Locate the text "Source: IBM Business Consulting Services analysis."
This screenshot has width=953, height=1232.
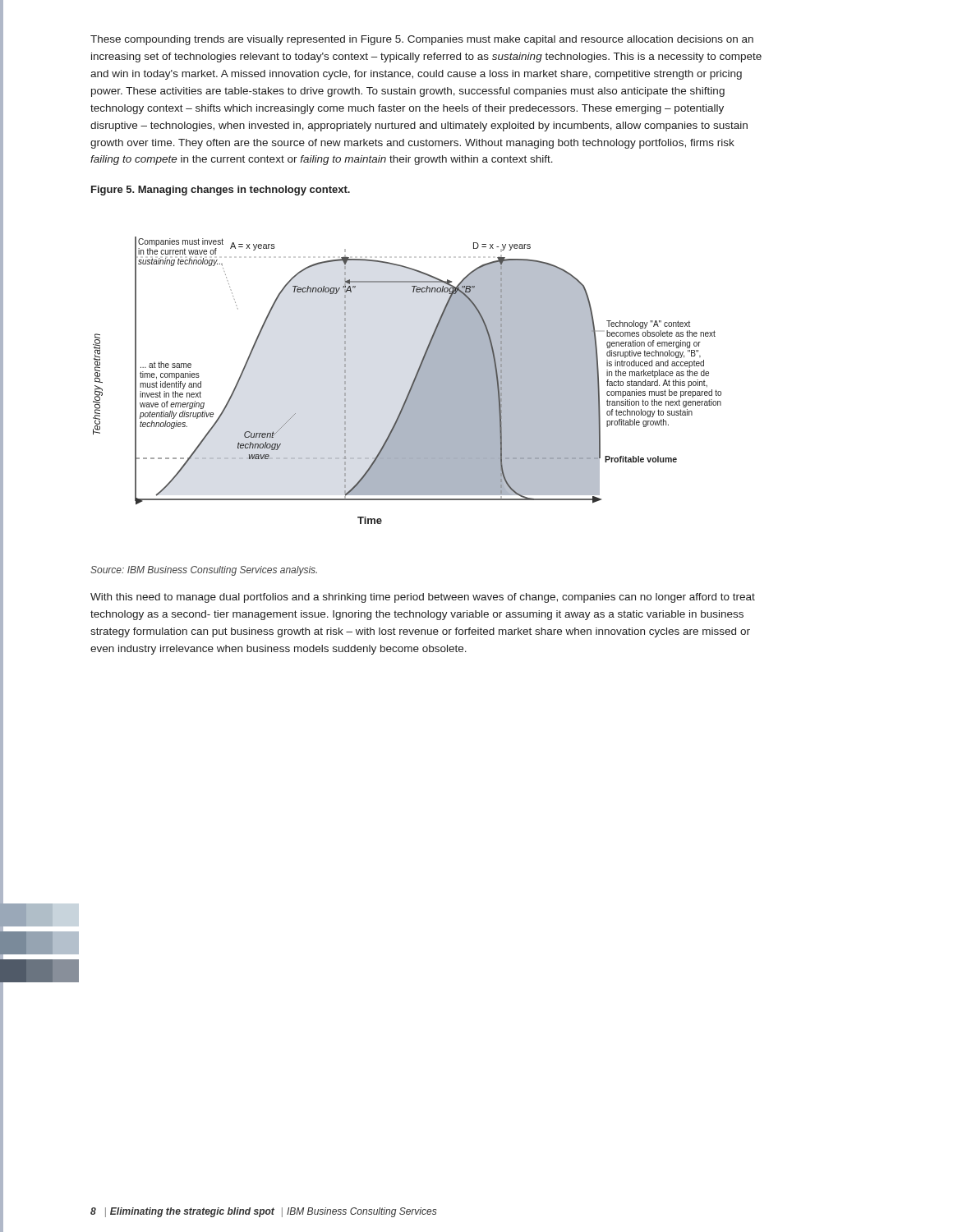click(204, 570)
